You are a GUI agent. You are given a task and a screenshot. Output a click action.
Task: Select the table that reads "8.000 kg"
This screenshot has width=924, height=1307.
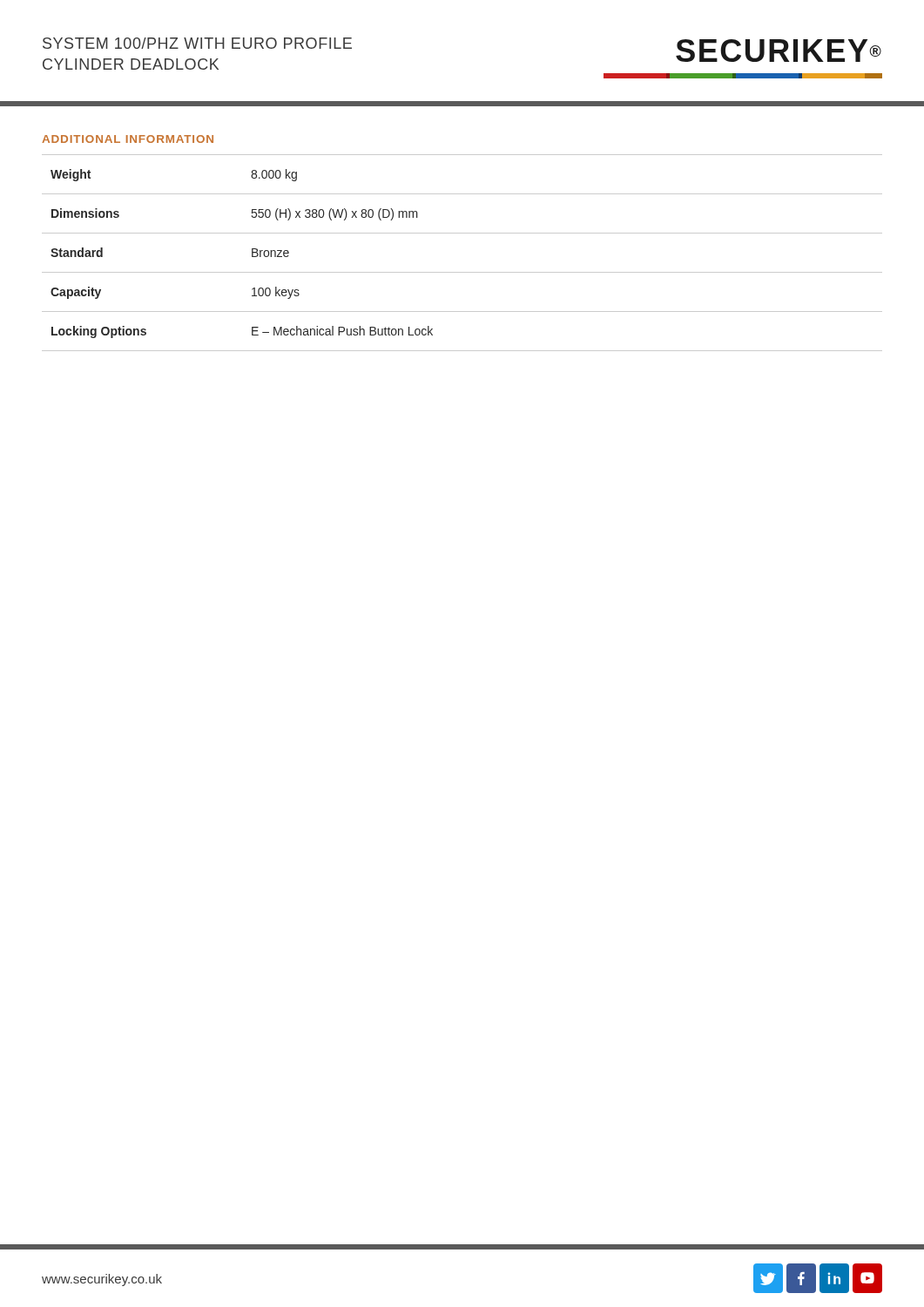point(462,253)
